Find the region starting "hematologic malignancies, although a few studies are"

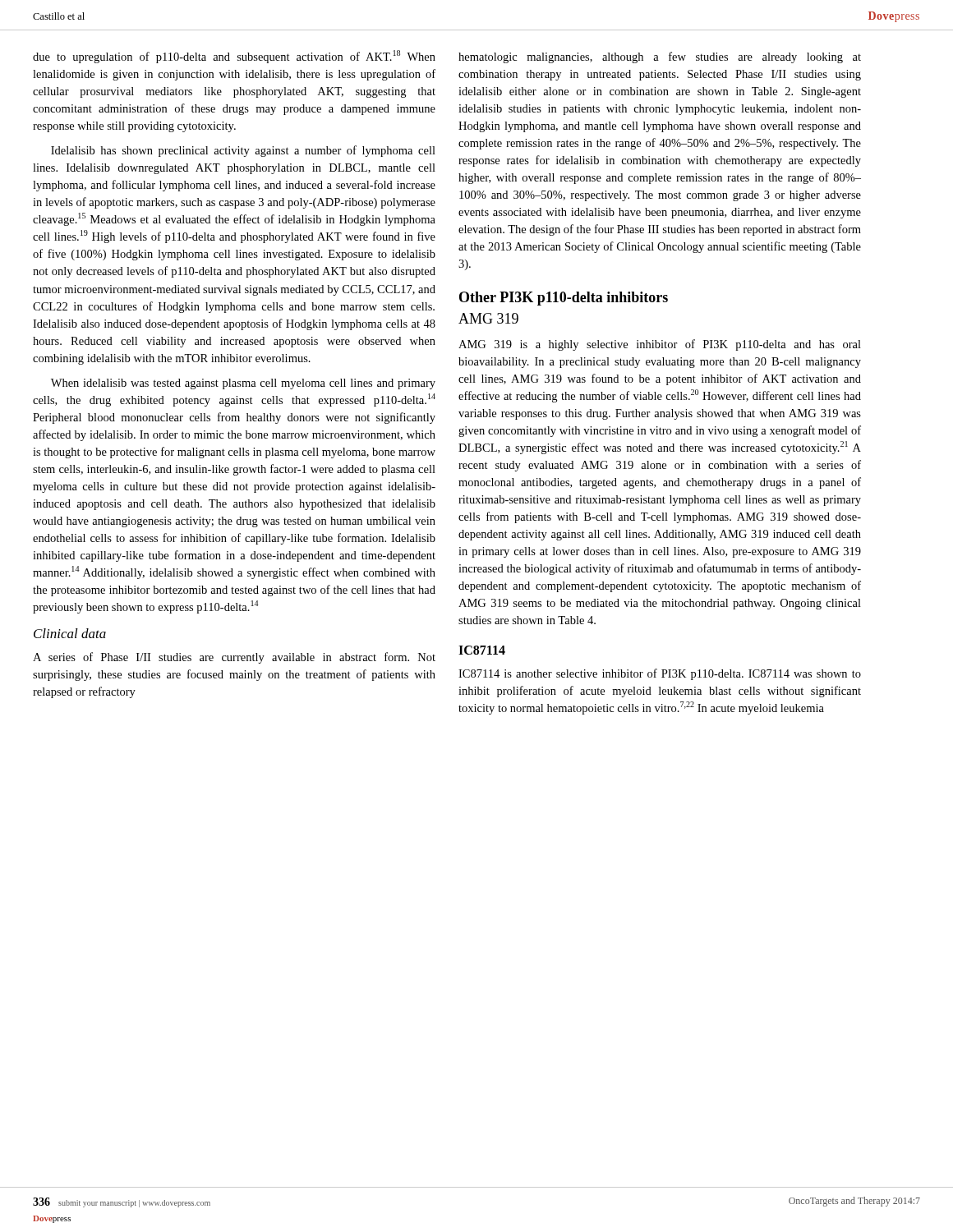pos(660,161)
